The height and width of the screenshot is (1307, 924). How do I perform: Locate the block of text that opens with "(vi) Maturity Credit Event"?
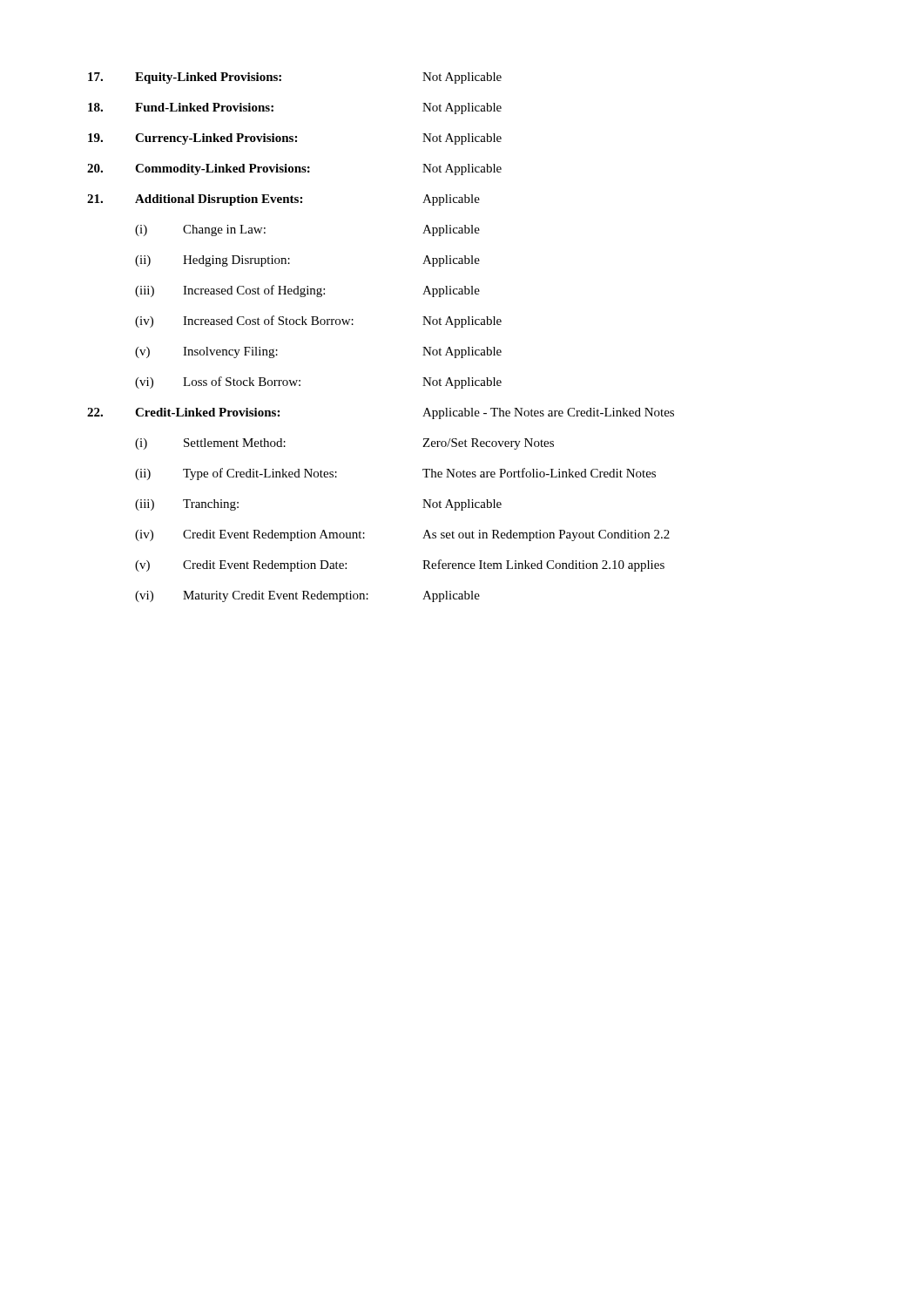[x=486, y=596]
